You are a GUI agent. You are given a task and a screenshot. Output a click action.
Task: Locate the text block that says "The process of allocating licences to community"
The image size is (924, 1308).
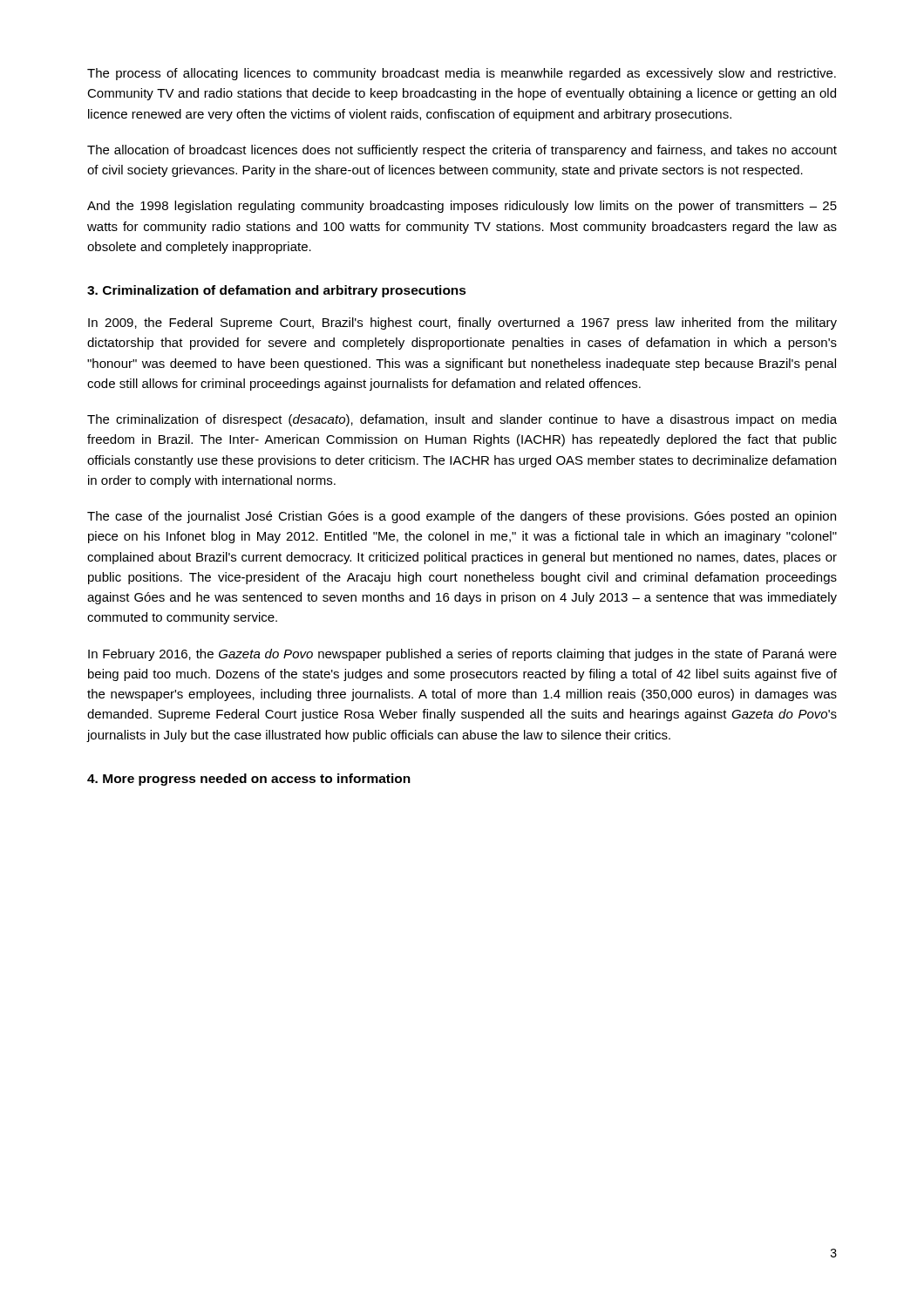[x=462, y=93]
